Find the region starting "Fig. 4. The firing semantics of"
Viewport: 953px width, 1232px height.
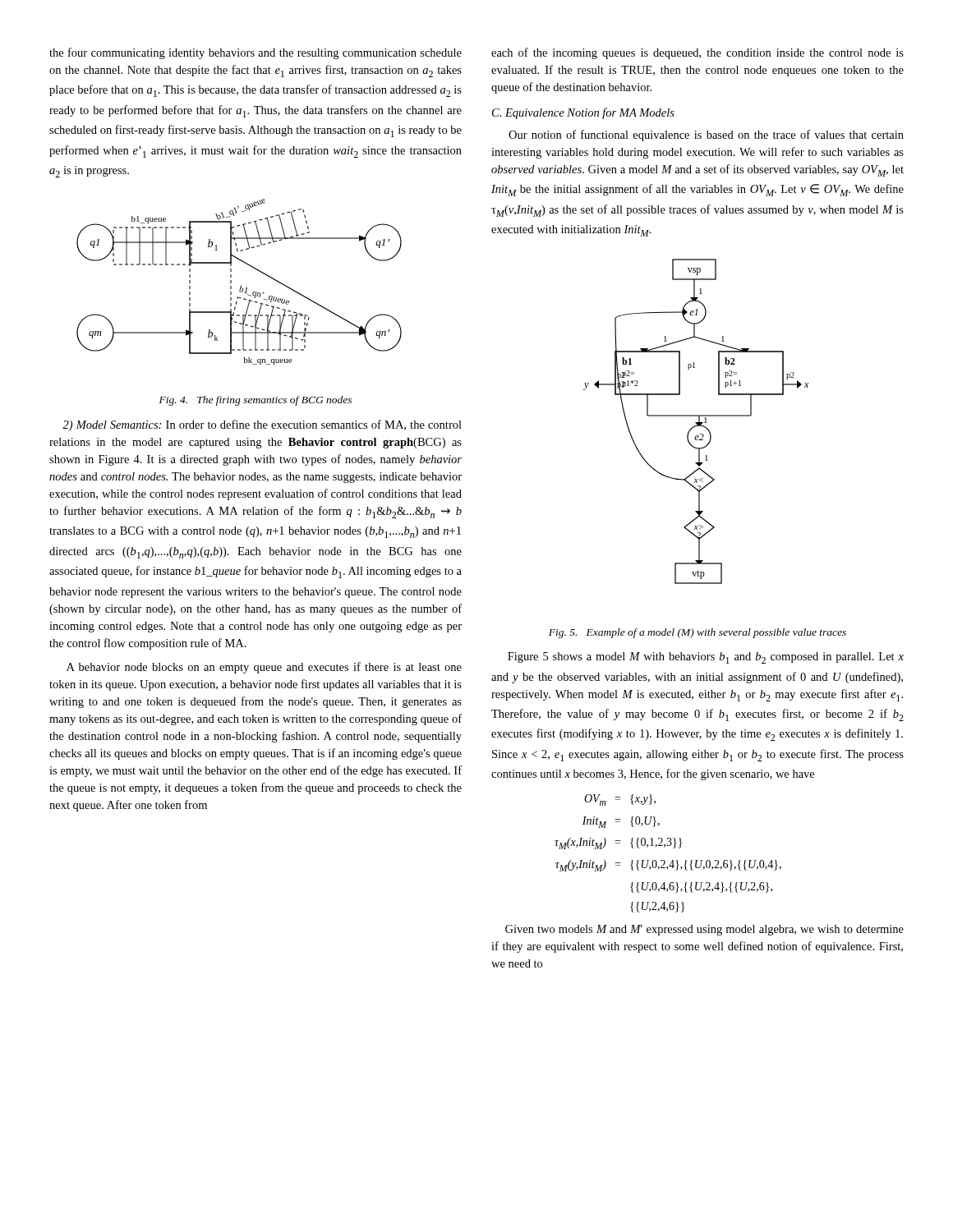click(x=256, y=400)
